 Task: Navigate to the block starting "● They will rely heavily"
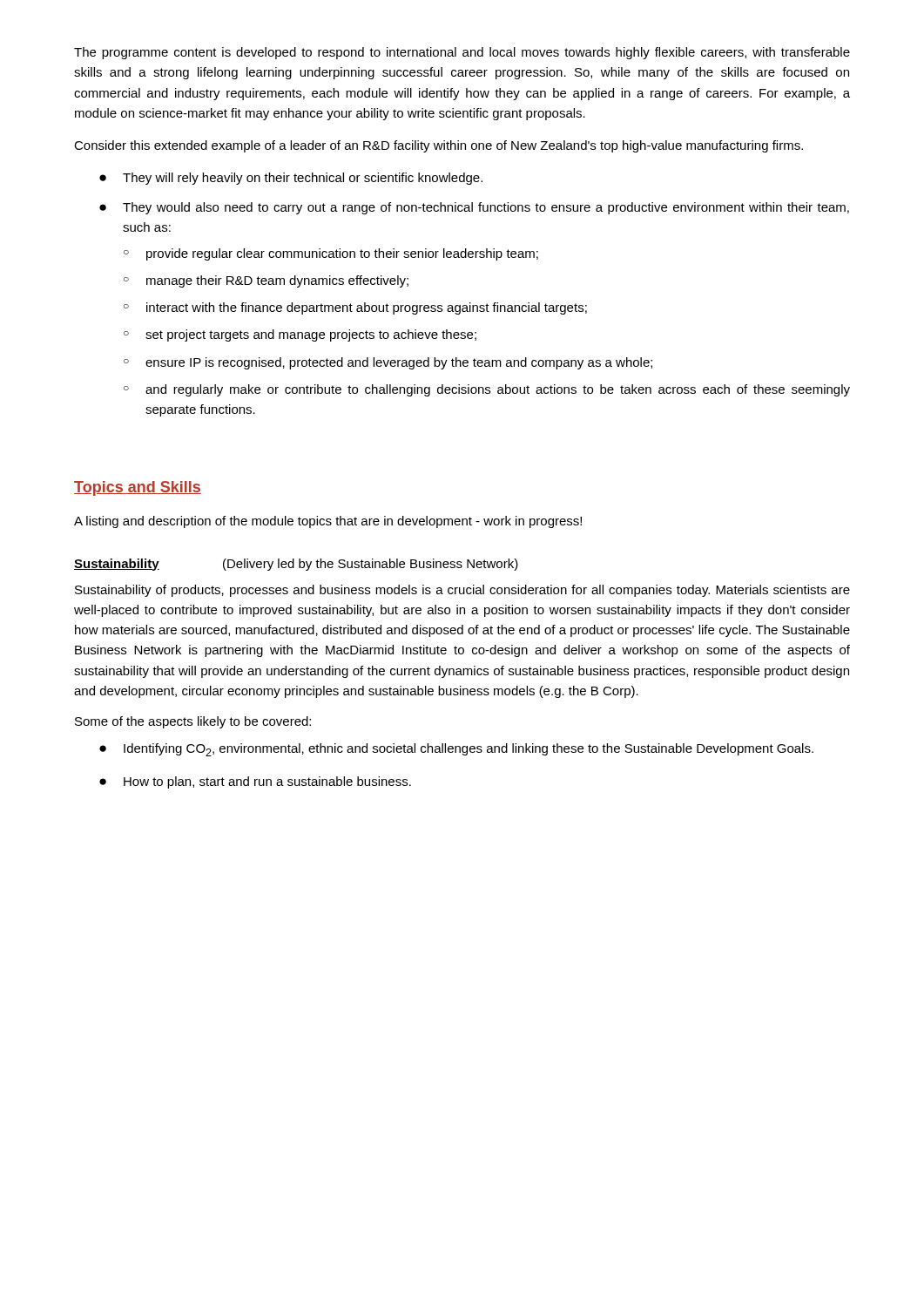(474, 178)
